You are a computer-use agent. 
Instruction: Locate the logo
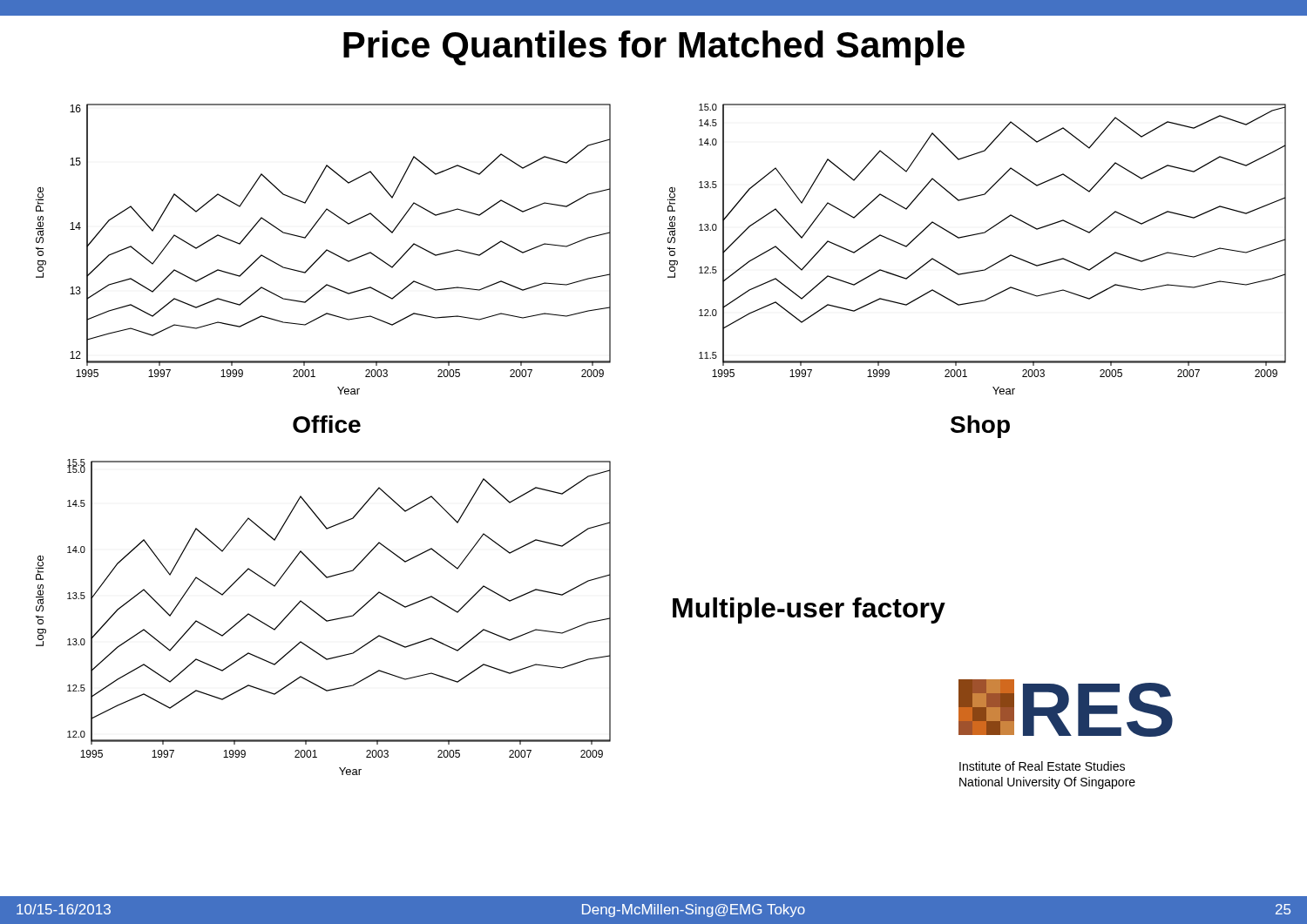pyautogui.click(x=1115, y=745)
